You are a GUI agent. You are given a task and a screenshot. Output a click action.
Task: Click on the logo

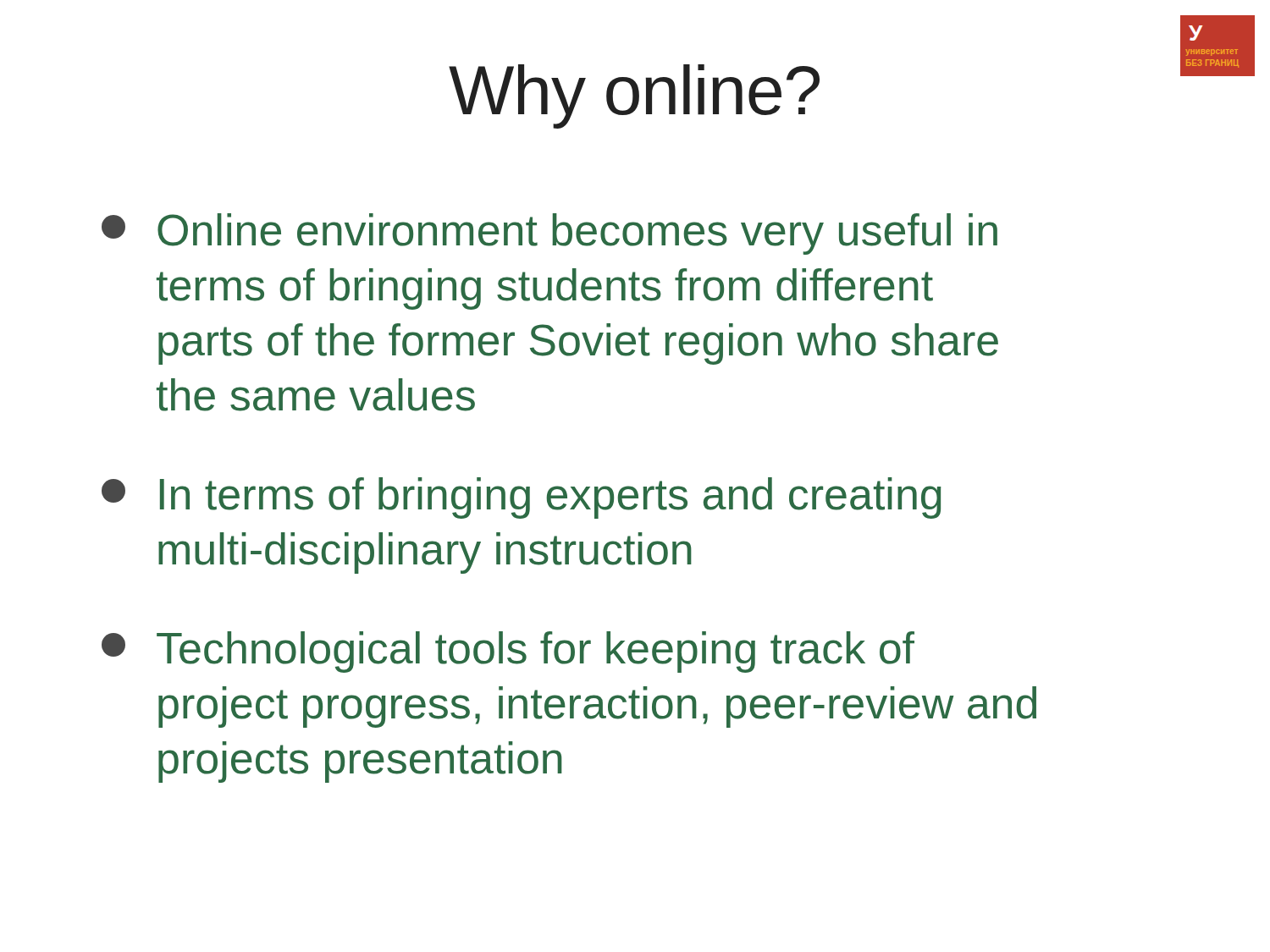coord(1217,46)
